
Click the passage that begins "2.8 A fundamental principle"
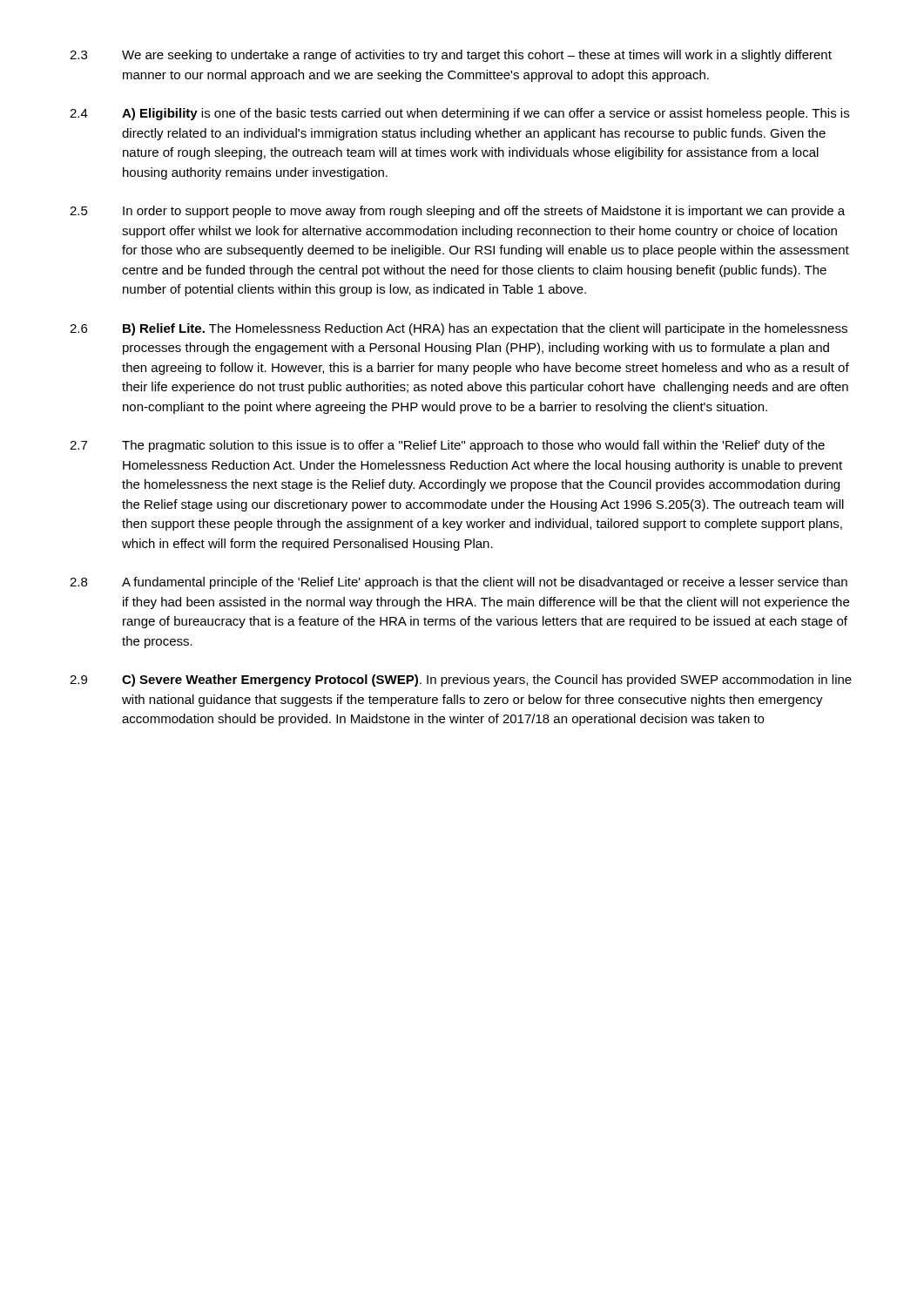(x=462, y=612)
